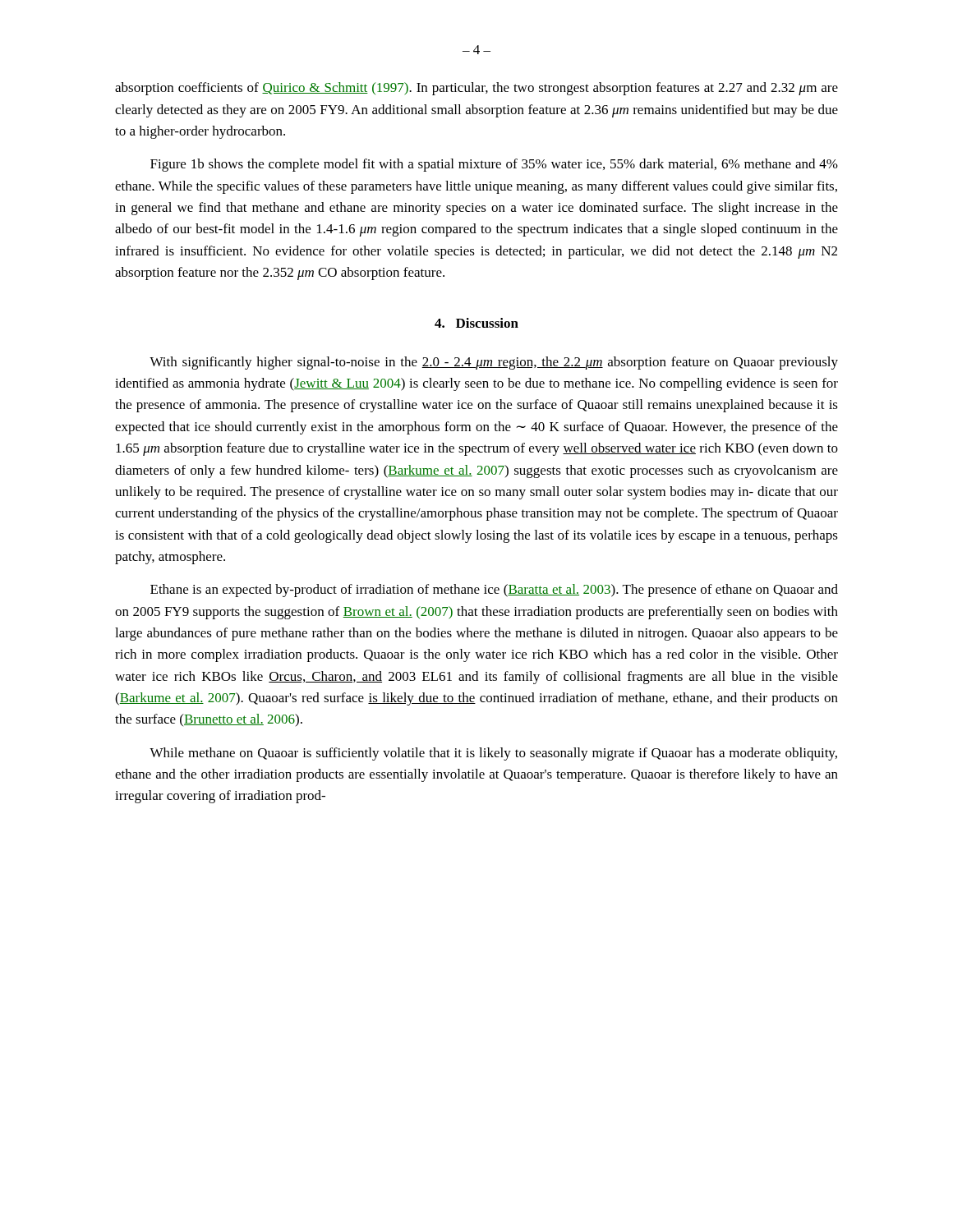953x1232 pixels.
Task: Click on the text block starting "absorption coefficients of Quirico"
Action: pos(476,109)
